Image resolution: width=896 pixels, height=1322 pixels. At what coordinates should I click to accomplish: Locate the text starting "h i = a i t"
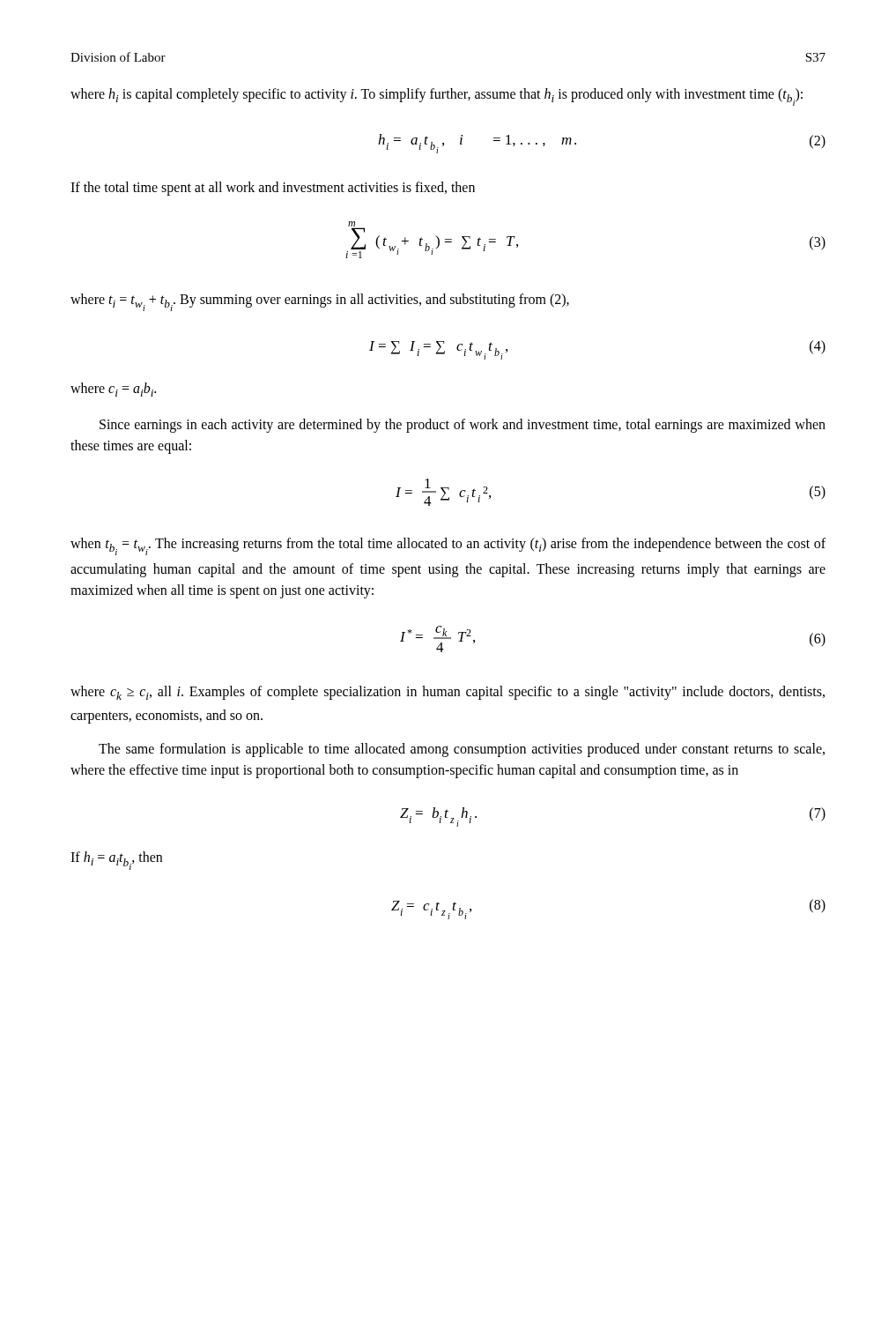click(x=566, y=141)
